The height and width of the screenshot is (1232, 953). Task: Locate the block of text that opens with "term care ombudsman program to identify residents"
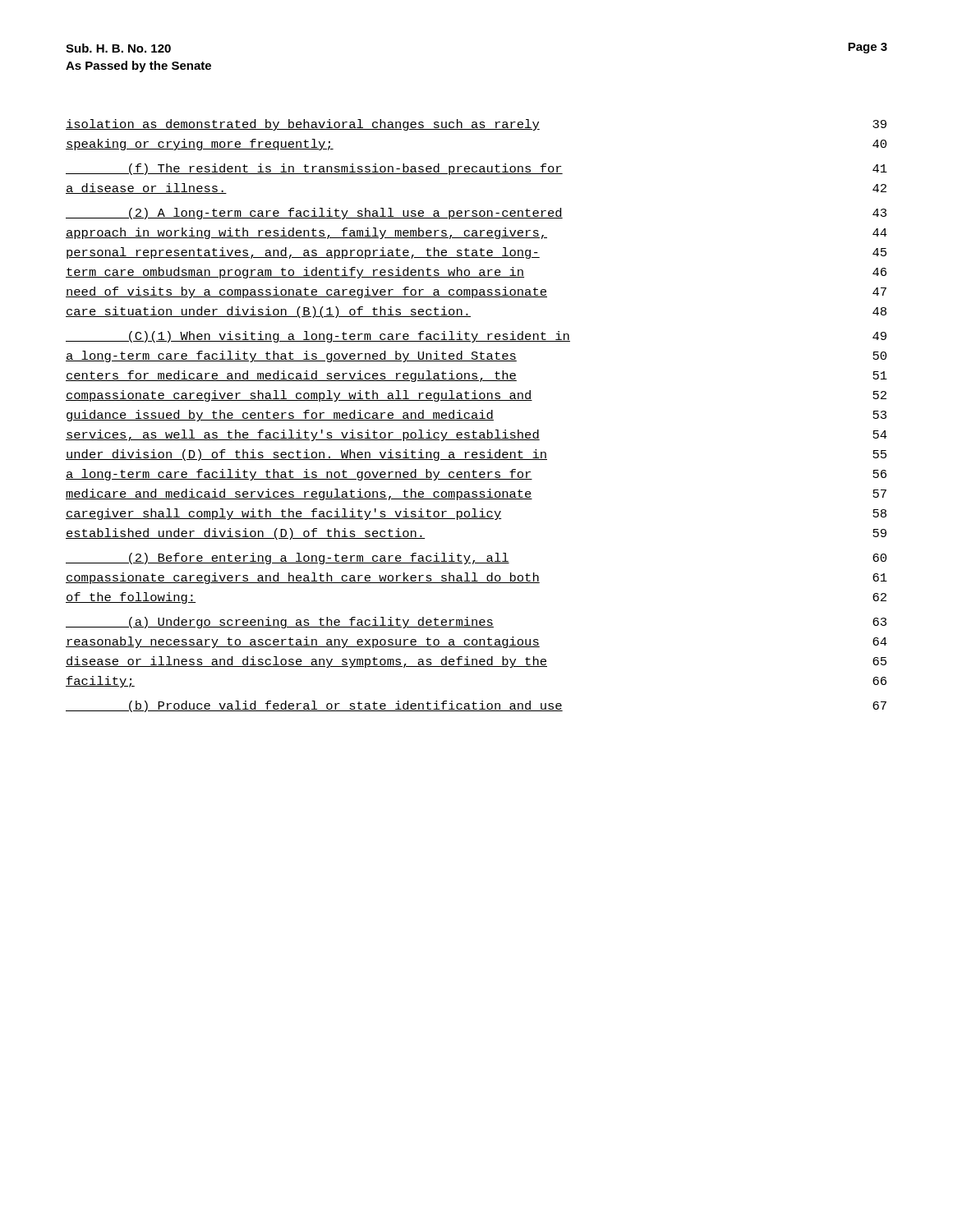click(476, 273)
